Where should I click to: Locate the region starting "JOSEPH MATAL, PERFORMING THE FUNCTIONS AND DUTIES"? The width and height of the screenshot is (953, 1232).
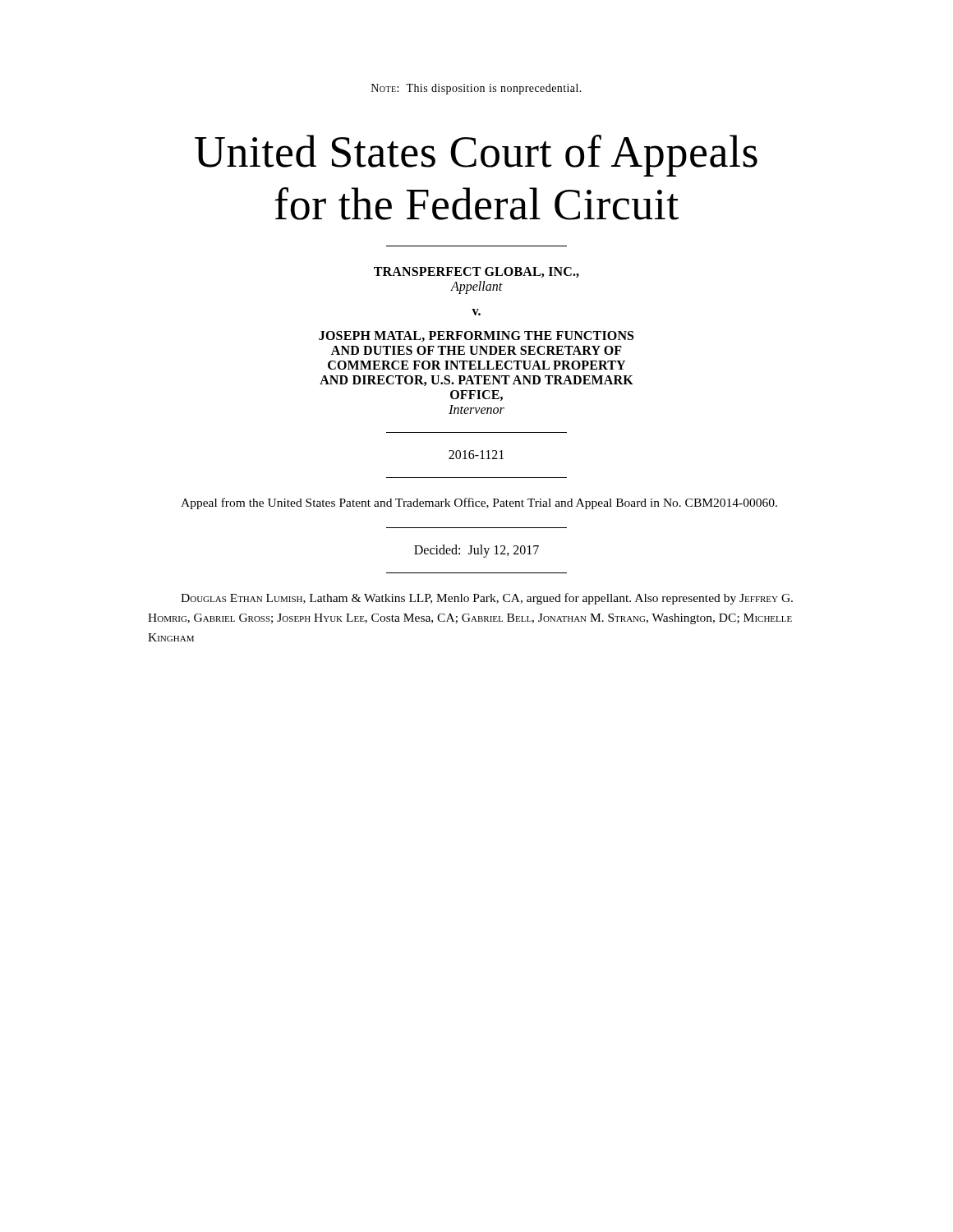[476, 373]
